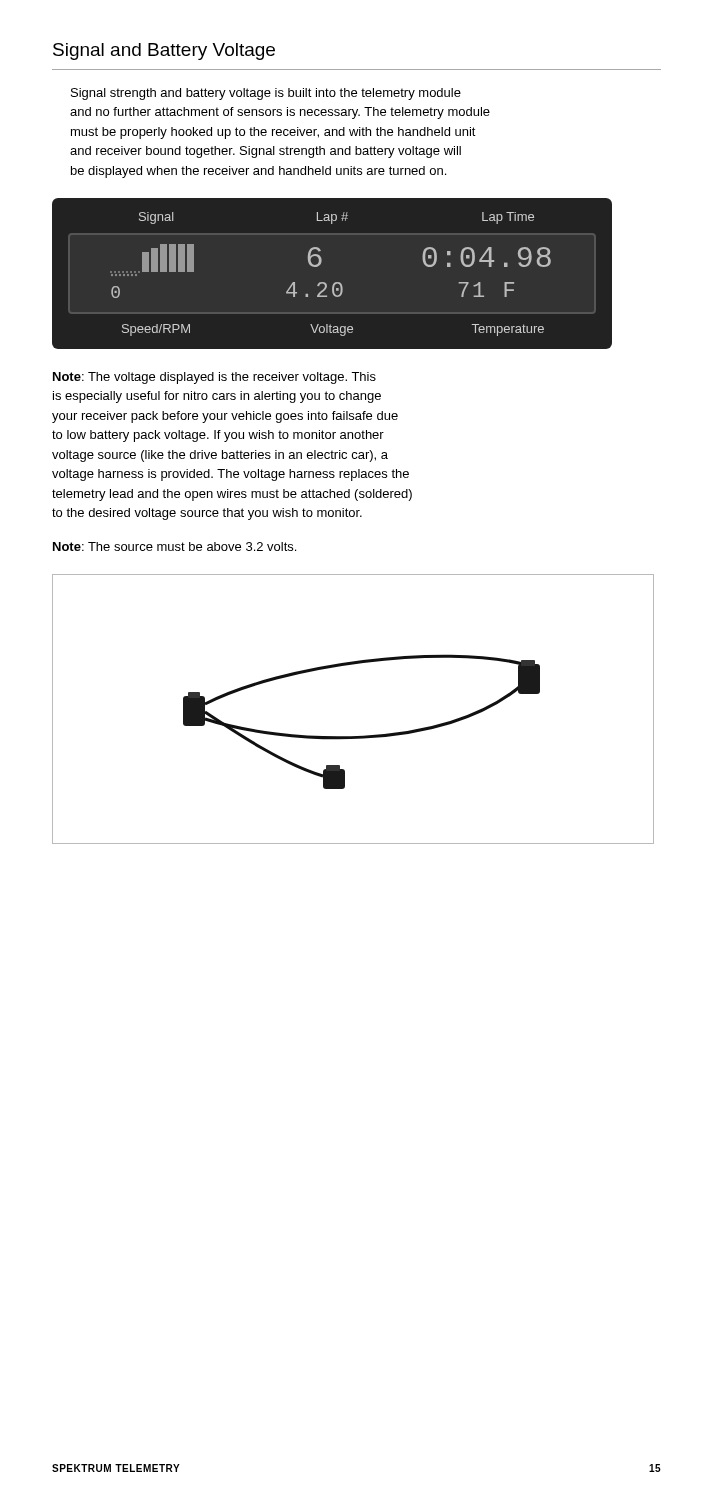Locate the block of text that opens with "Note: The source must be above 3.2"
Viewport: 713px width, 1500px height.
[x=175, y=546]
